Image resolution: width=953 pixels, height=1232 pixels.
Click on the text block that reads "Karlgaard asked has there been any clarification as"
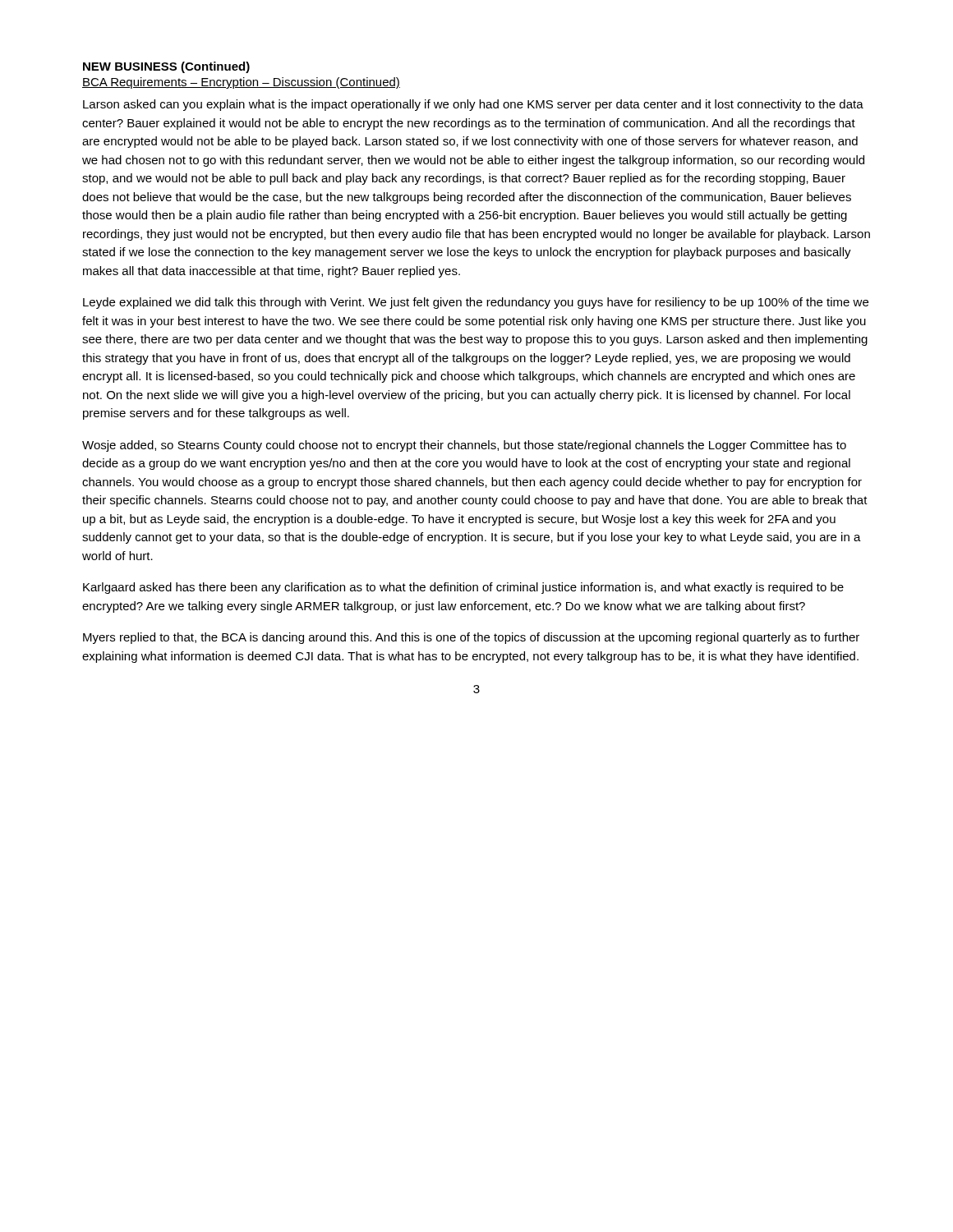(476, 597)
